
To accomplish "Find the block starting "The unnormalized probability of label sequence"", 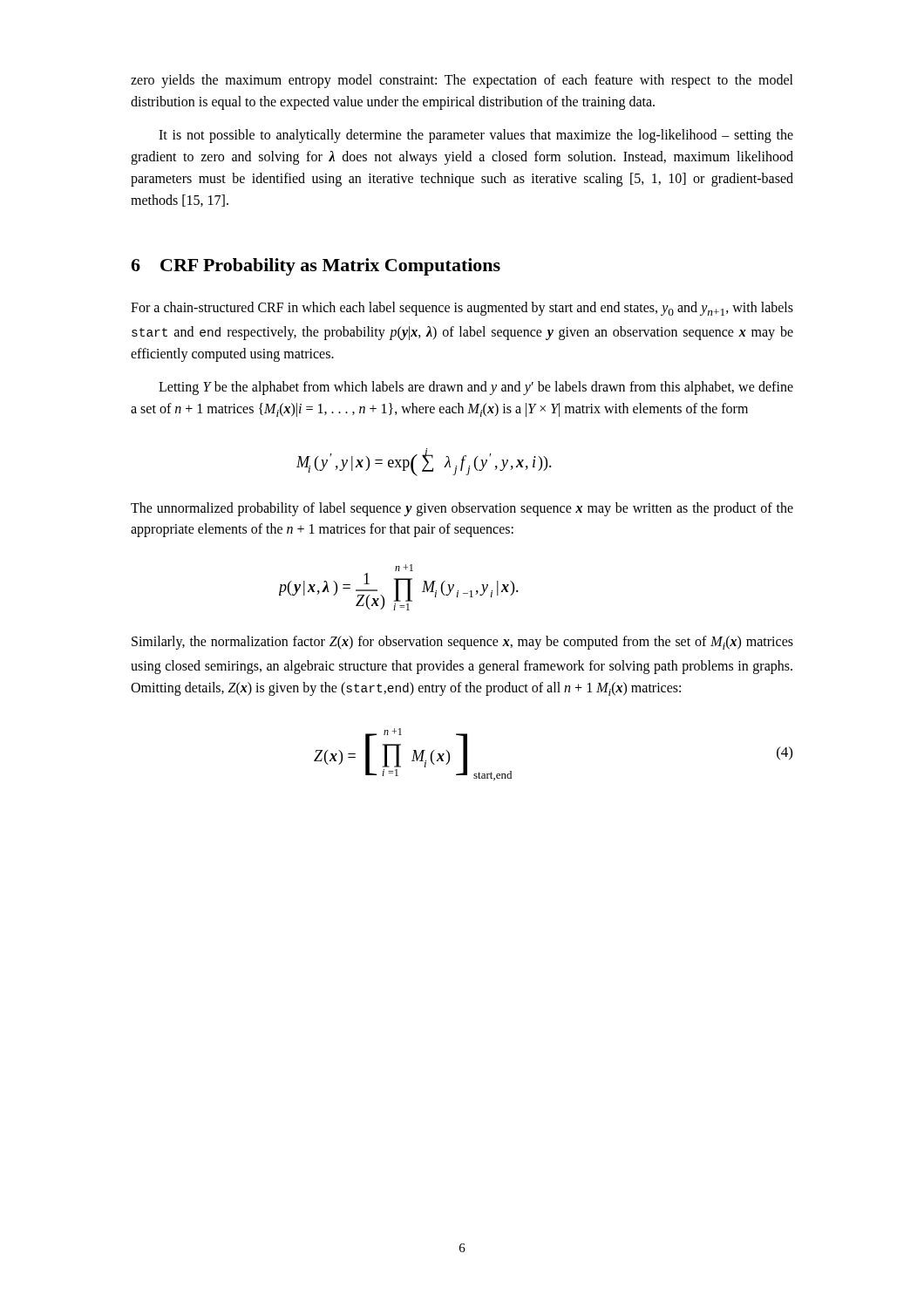I will (462, 519).
